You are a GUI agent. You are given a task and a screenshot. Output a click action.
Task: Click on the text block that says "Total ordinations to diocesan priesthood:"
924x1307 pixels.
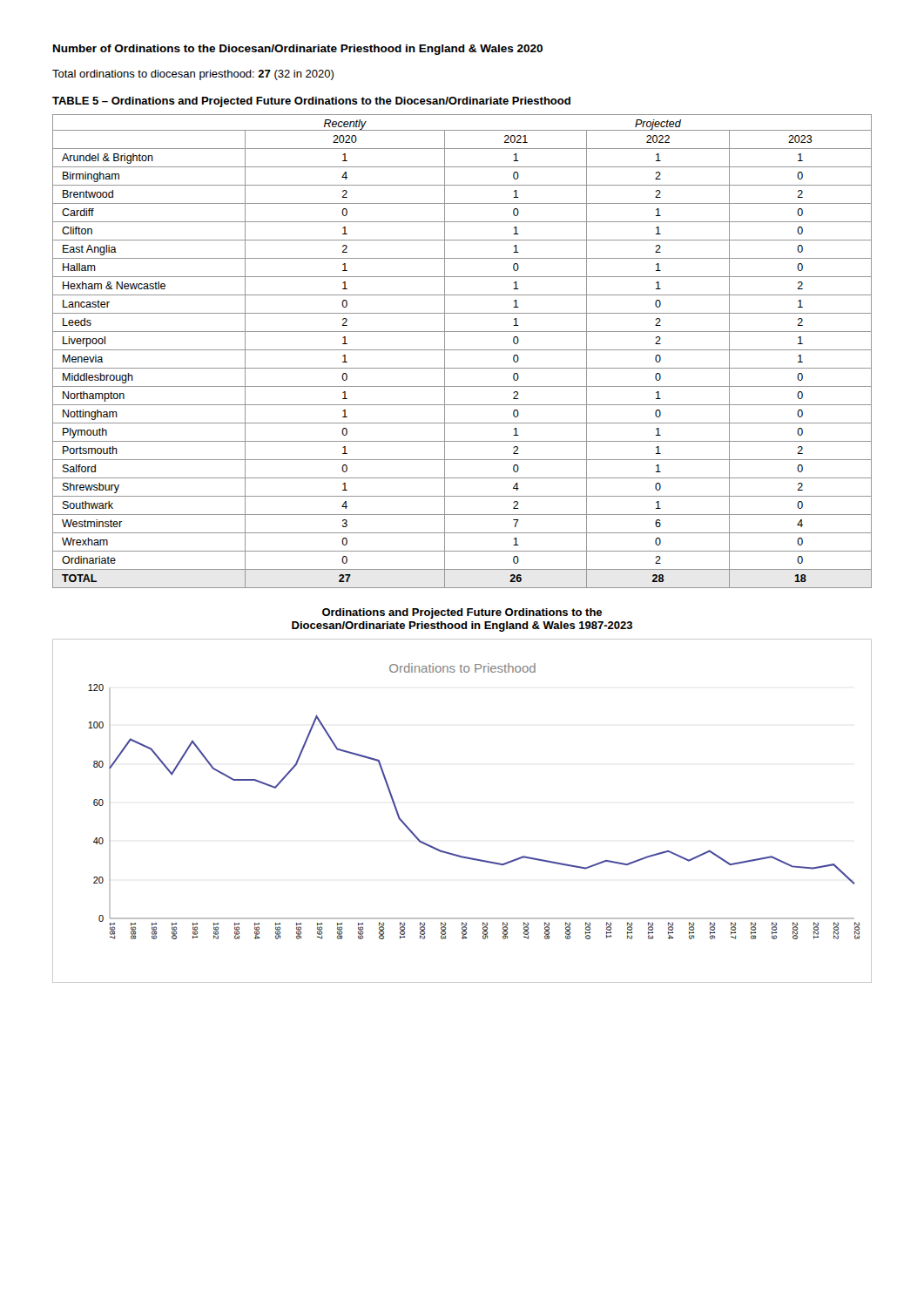[193, 74]
